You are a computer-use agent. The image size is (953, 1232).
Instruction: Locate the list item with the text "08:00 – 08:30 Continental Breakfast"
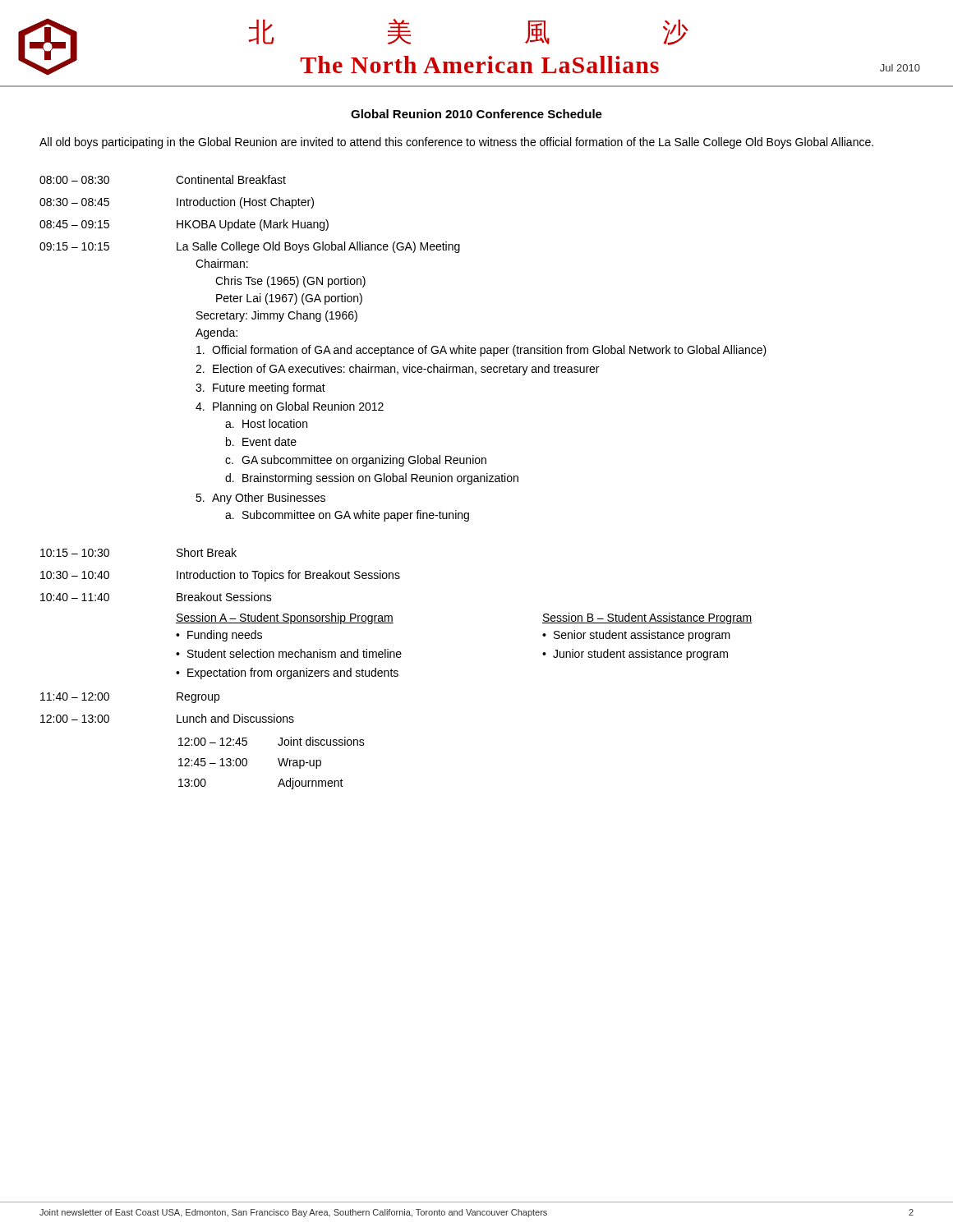[67, 179]
